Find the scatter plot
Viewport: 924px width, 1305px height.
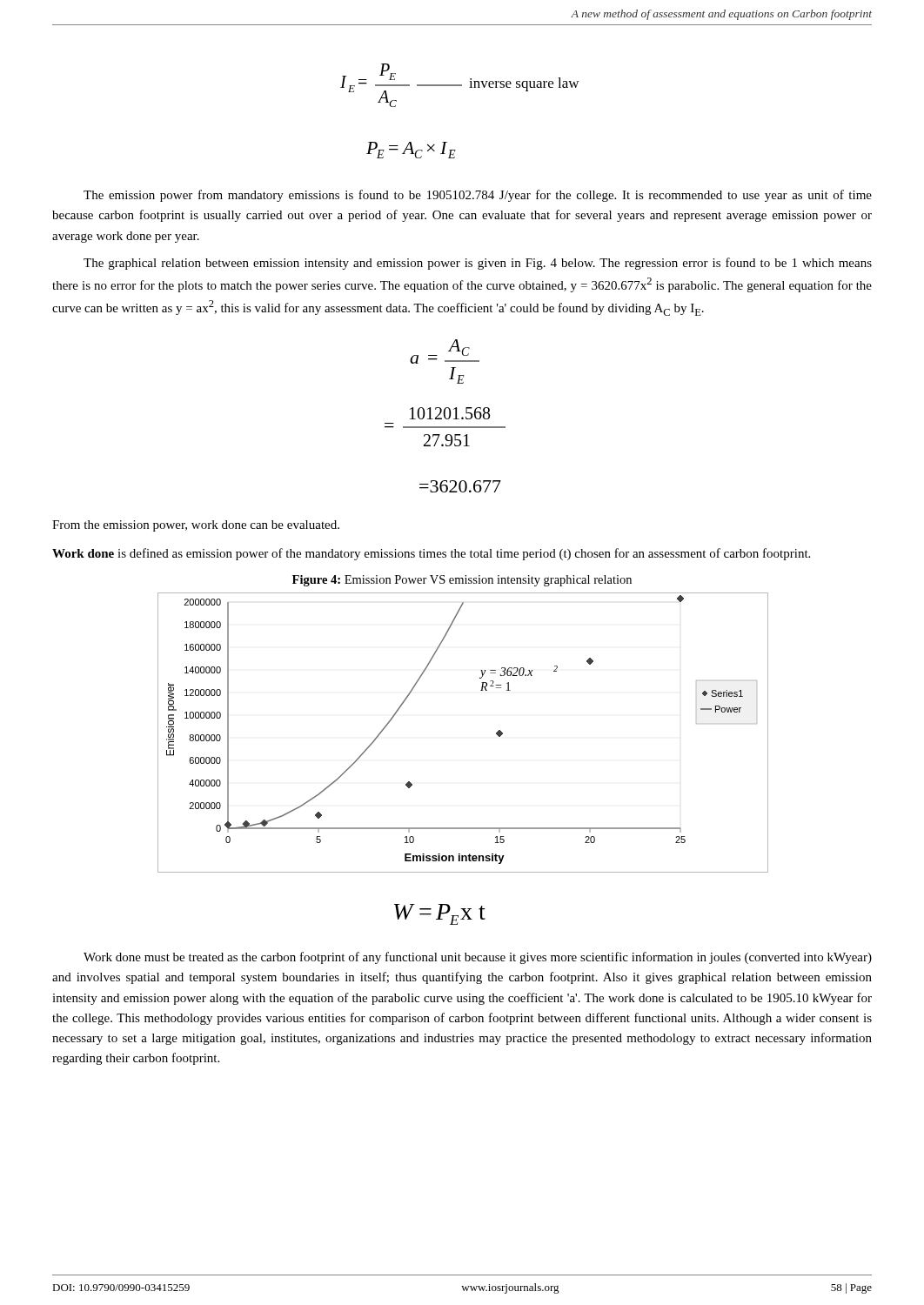coord(462,734)
